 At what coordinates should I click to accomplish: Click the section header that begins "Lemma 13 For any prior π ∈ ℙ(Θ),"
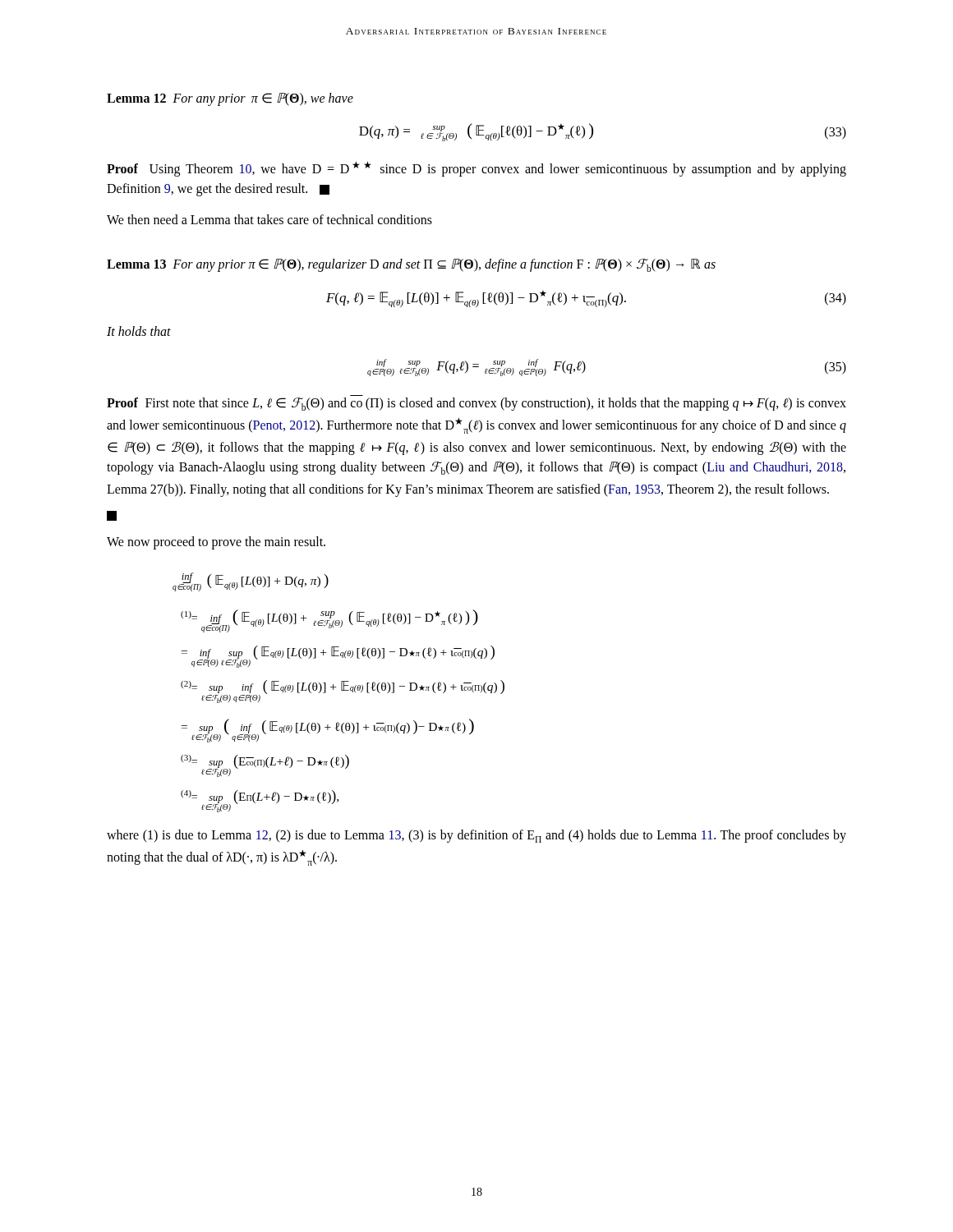[411, 265]
